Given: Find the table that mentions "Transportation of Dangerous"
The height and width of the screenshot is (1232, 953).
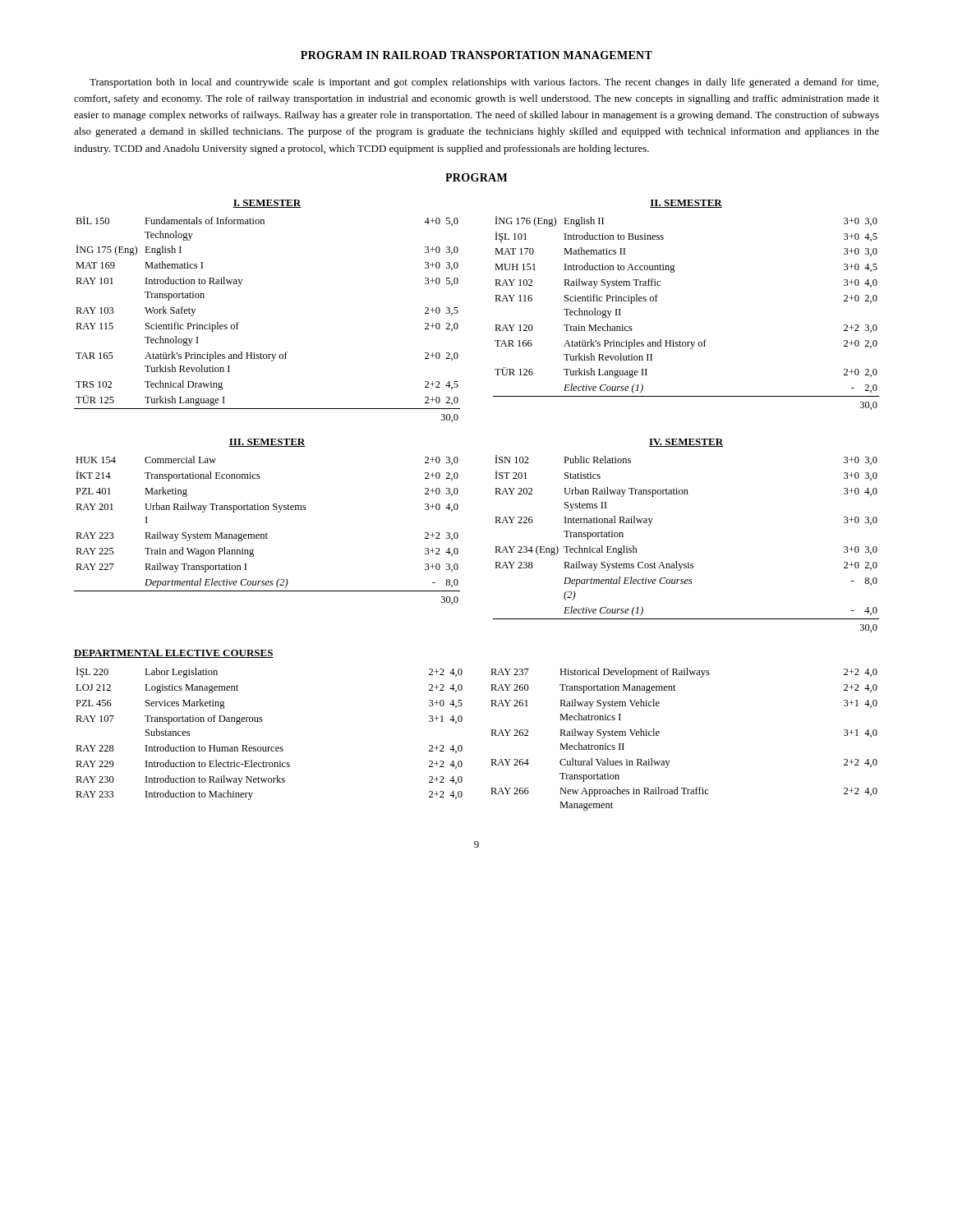Looking at the screenshot, I should pyautogui.click(x=269, y=734).
